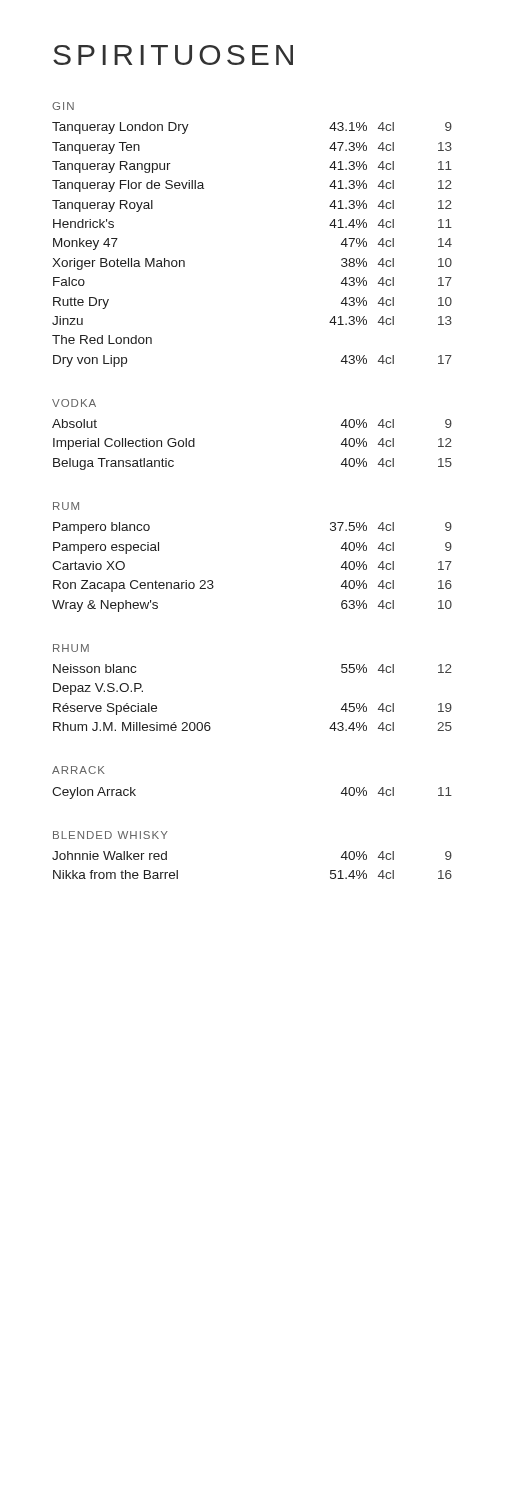Find the title

click(x=176, y=54)
